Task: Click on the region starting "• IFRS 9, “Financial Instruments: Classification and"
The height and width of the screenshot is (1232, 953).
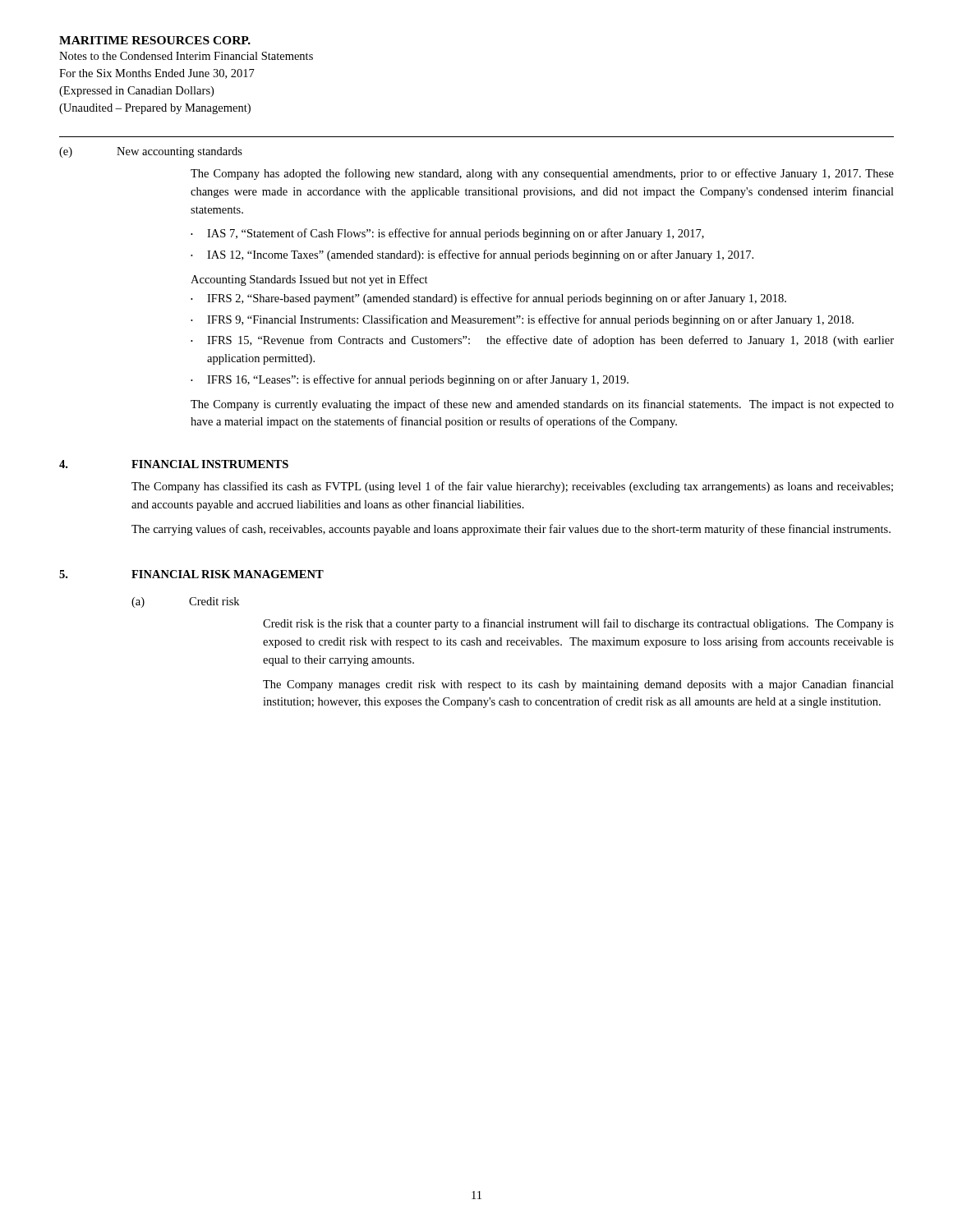Action: [x=542, y=320]
